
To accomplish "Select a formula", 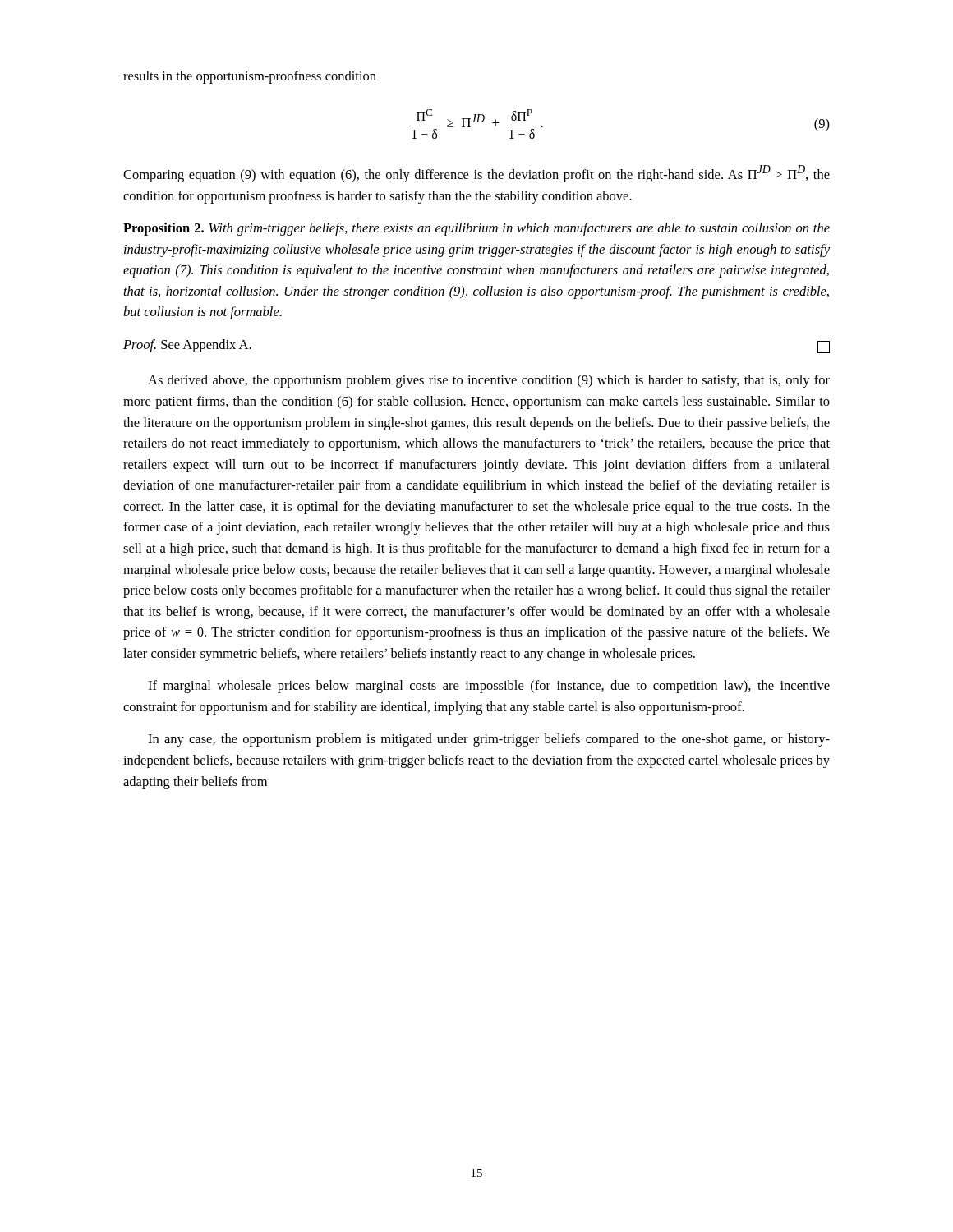I will click(x=620, y=124).
